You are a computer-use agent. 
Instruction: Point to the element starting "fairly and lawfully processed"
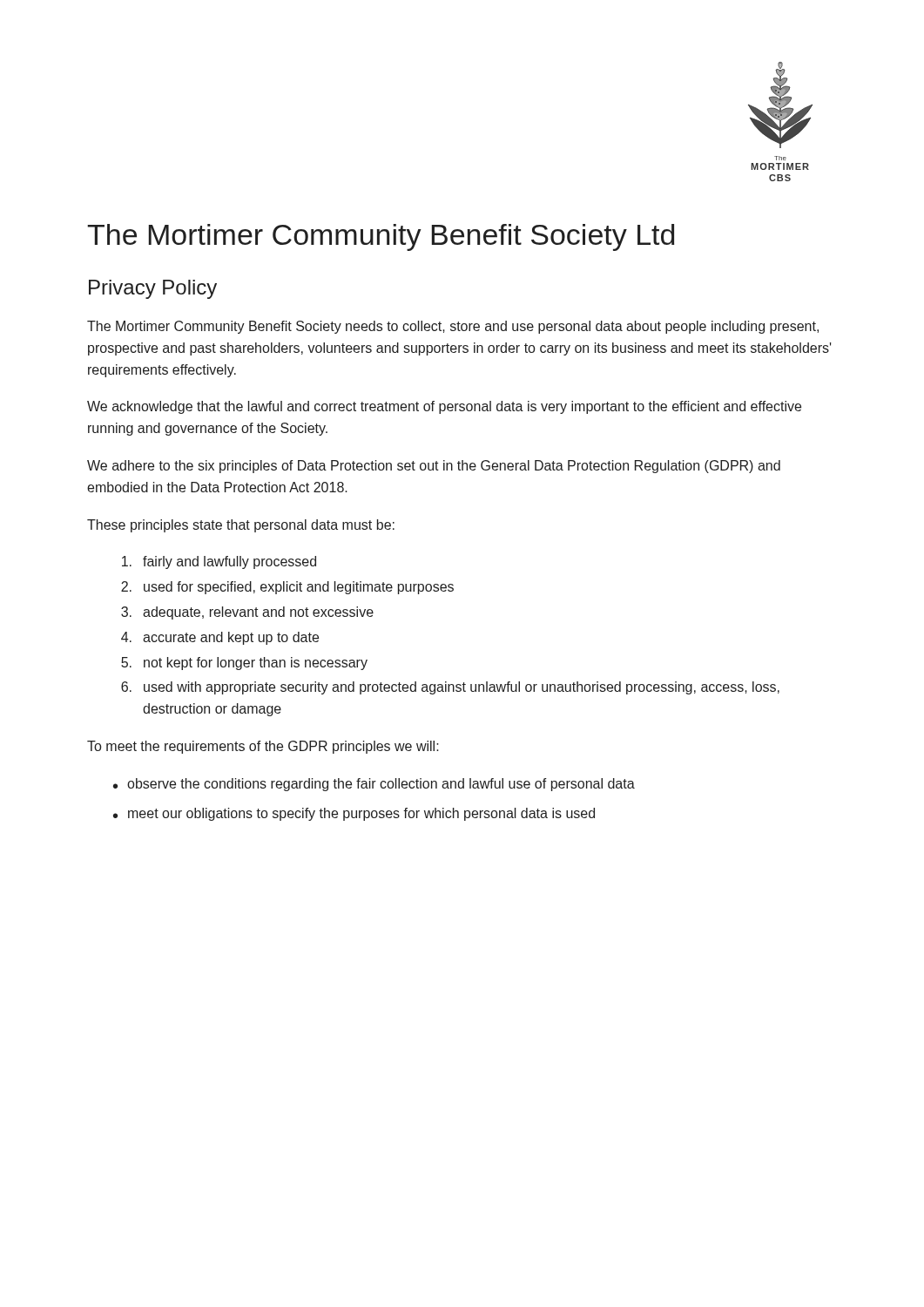click(202, 563)
